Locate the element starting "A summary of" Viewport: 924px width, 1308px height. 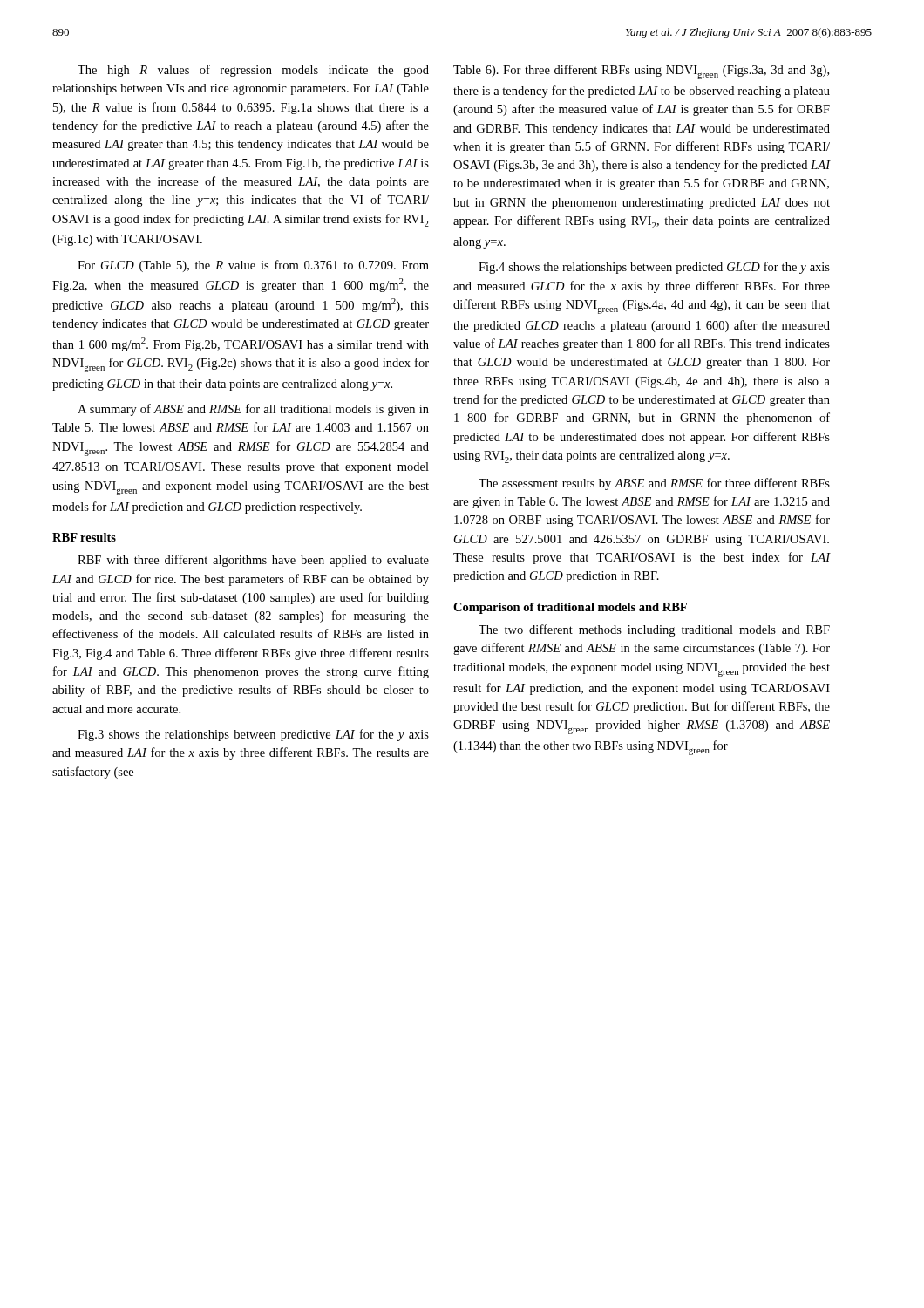[241, 458]
